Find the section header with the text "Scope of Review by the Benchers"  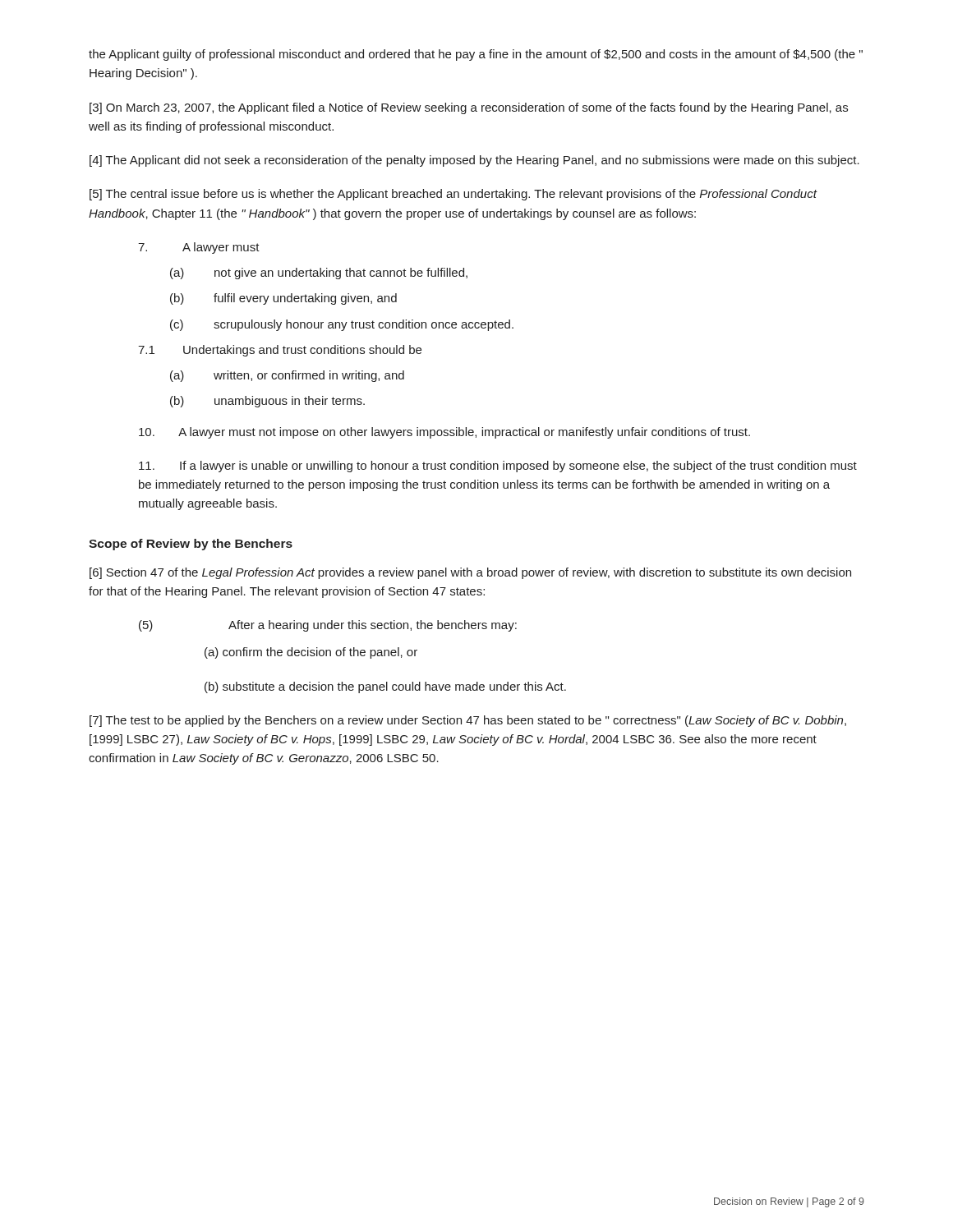tap(191, 543)
